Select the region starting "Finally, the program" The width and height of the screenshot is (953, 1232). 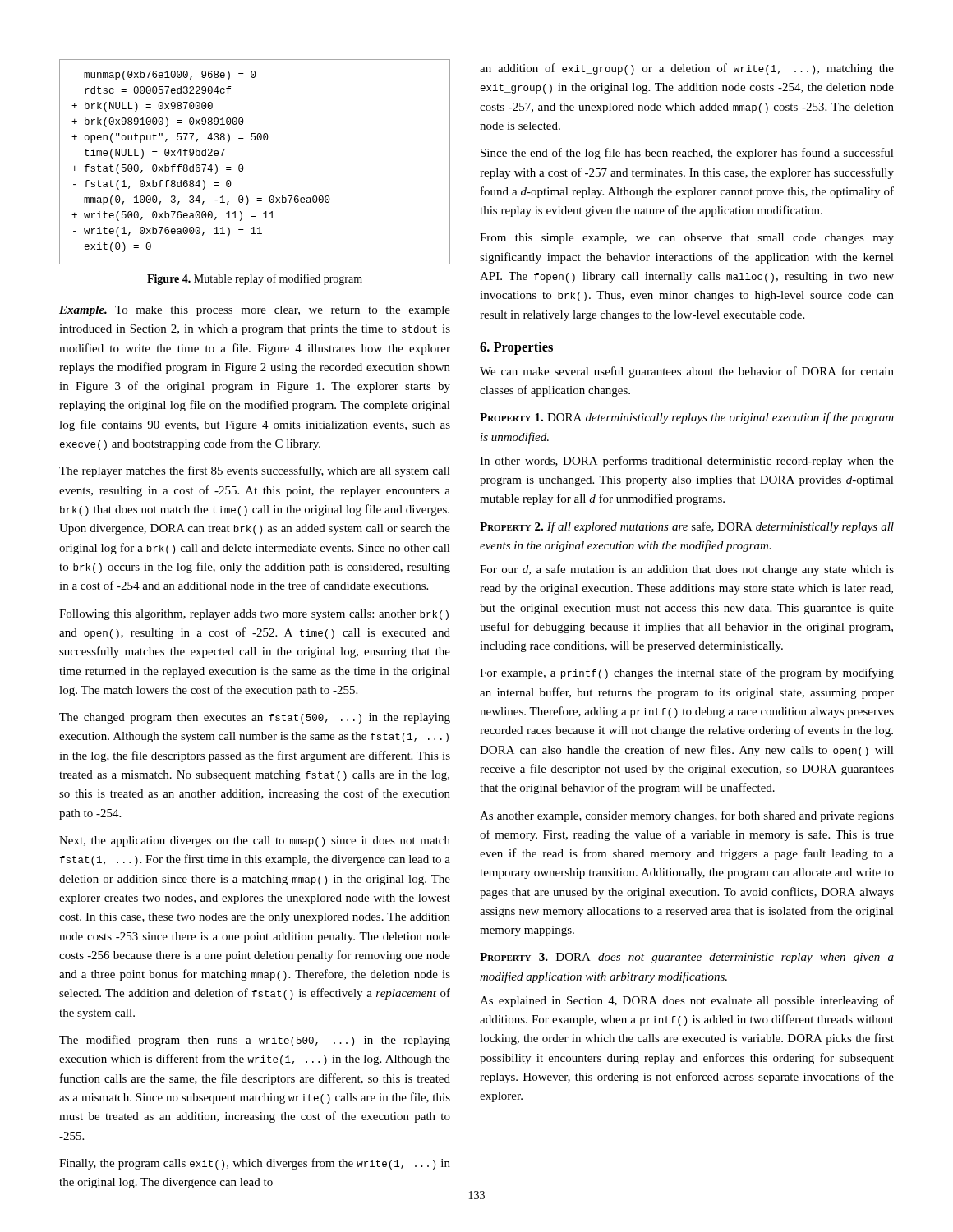(255, 1173)
